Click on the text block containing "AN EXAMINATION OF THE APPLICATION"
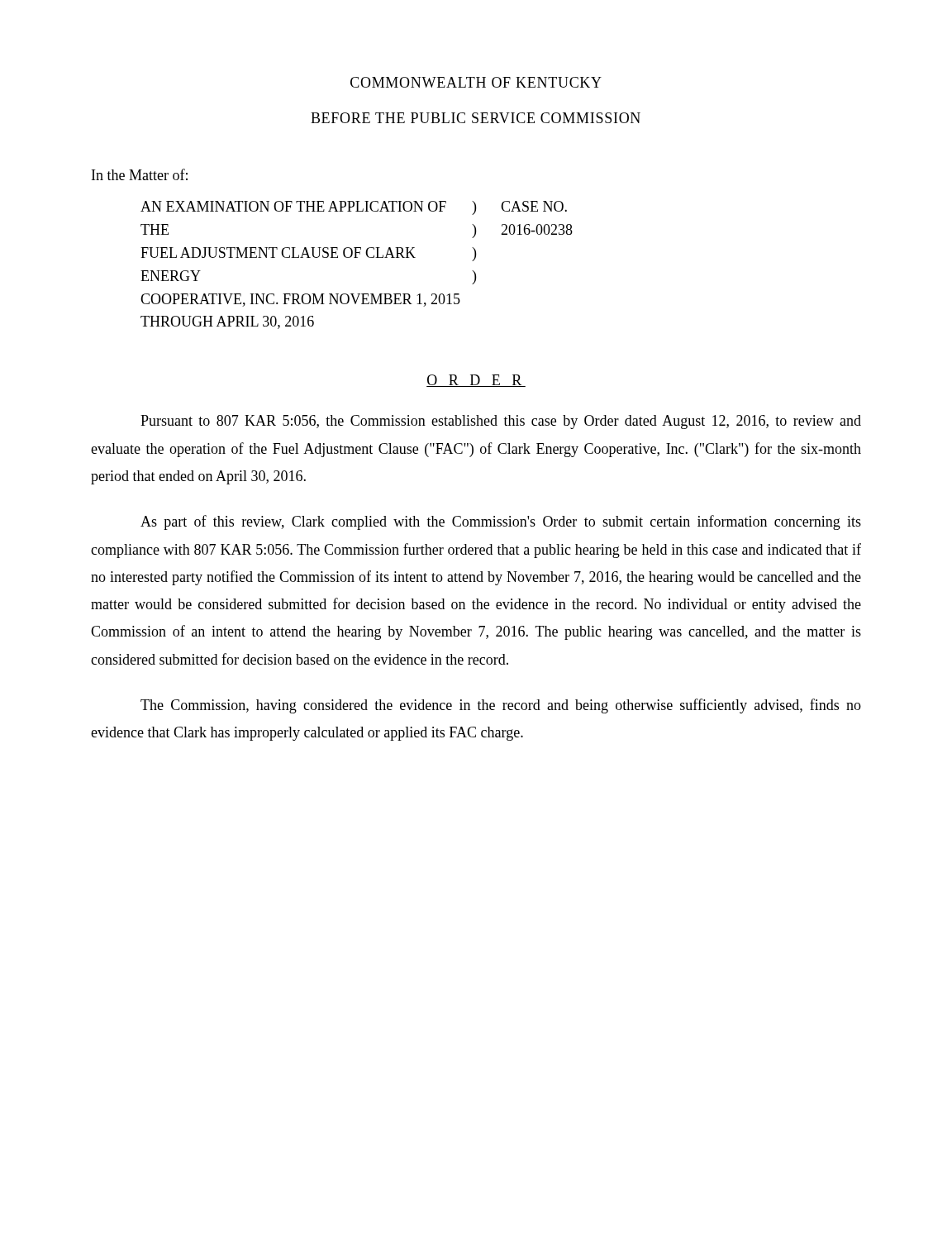 [357, 265]
